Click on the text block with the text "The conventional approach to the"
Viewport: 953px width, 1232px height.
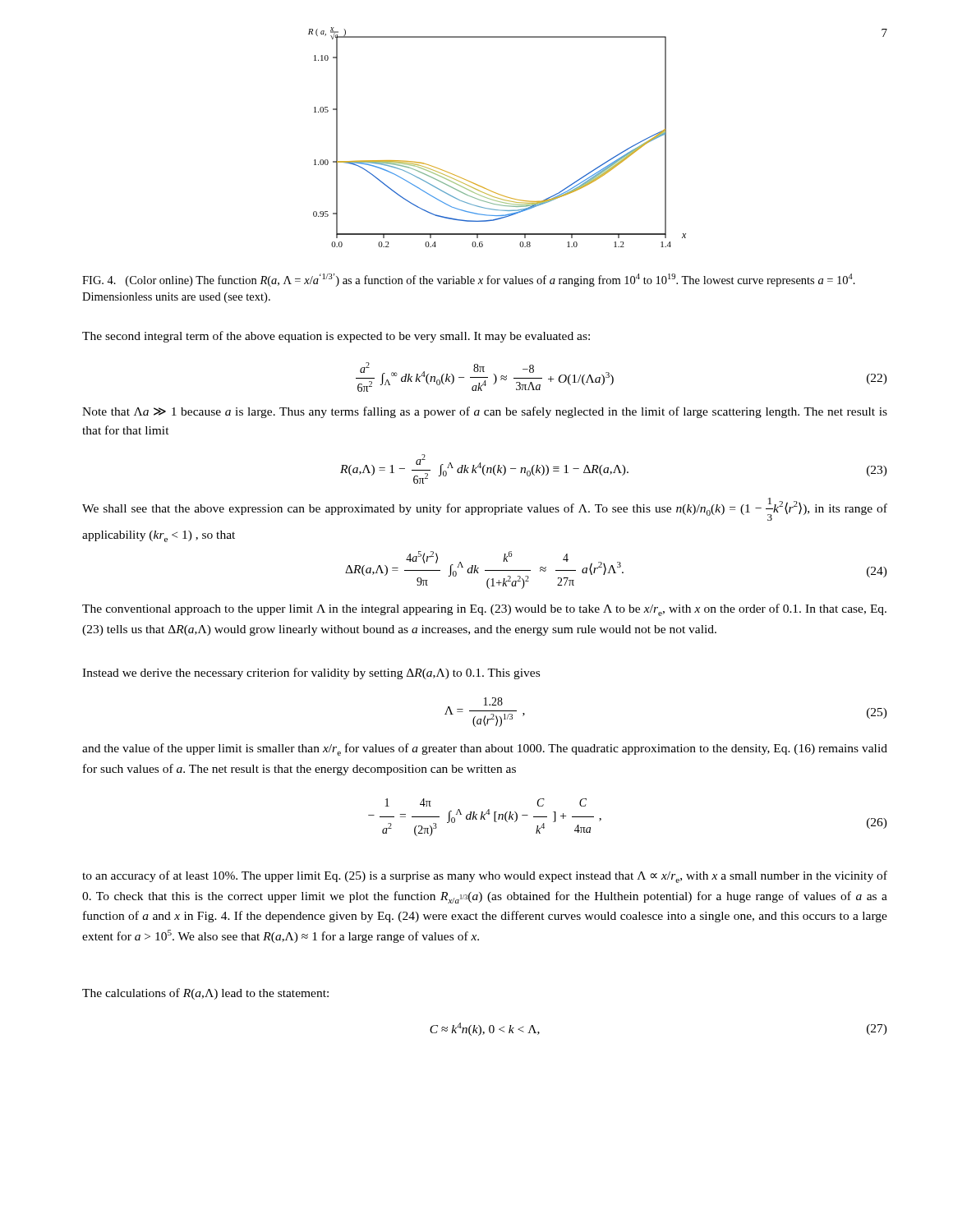click(x=485, y=618)
